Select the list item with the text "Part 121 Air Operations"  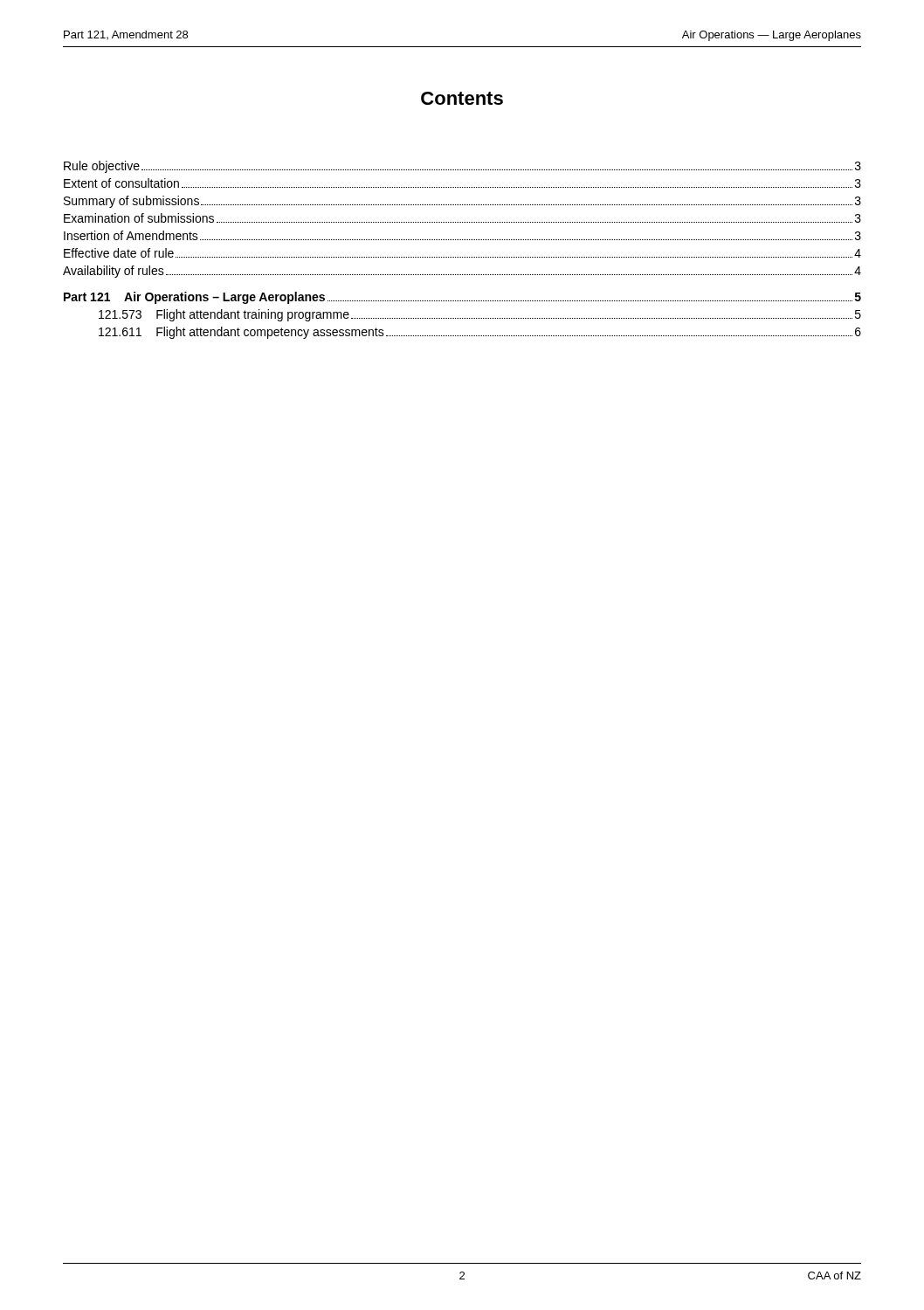coord(462,296)
